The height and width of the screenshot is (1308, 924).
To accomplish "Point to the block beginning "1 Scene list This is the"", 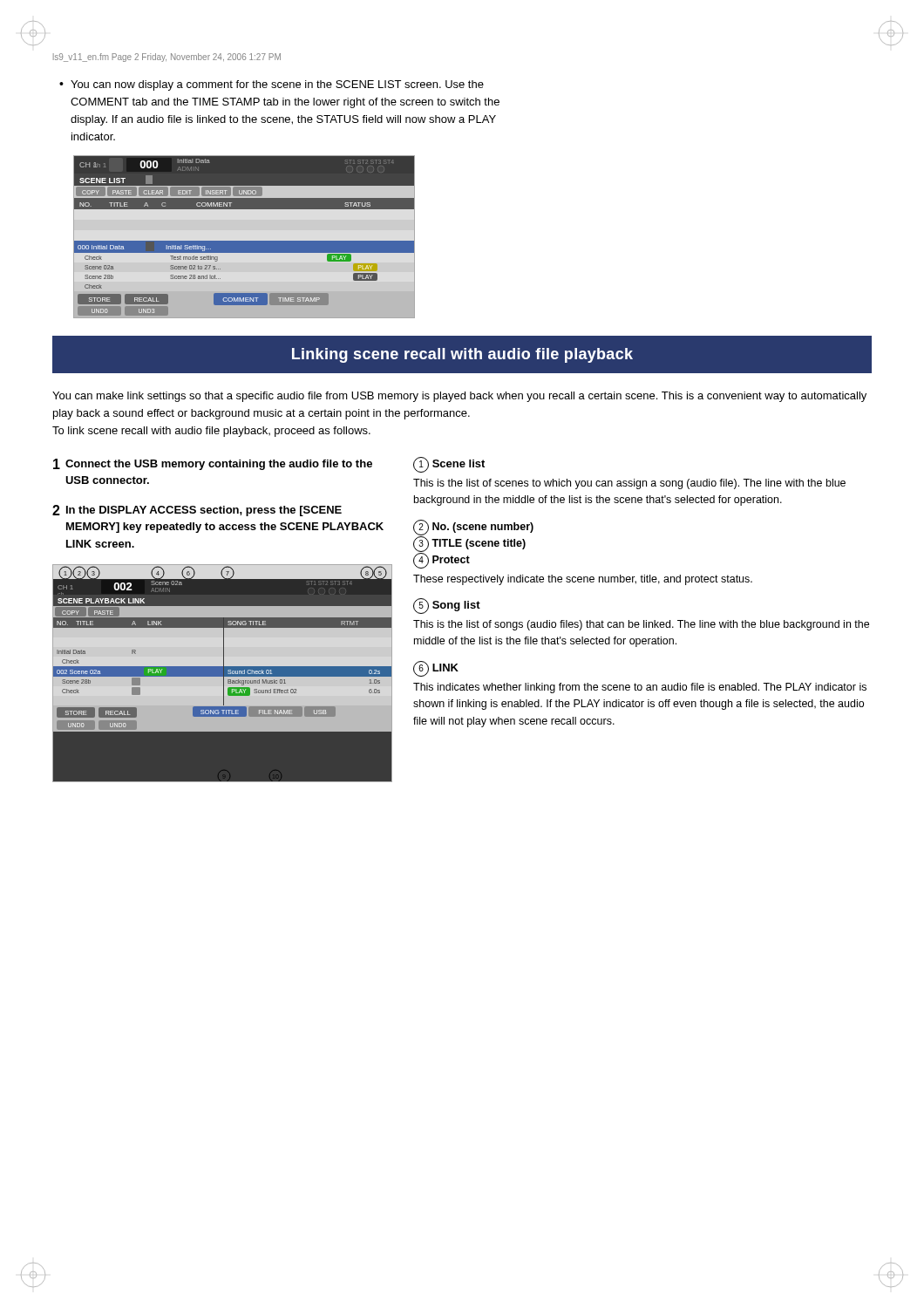I will pos(642,483).
